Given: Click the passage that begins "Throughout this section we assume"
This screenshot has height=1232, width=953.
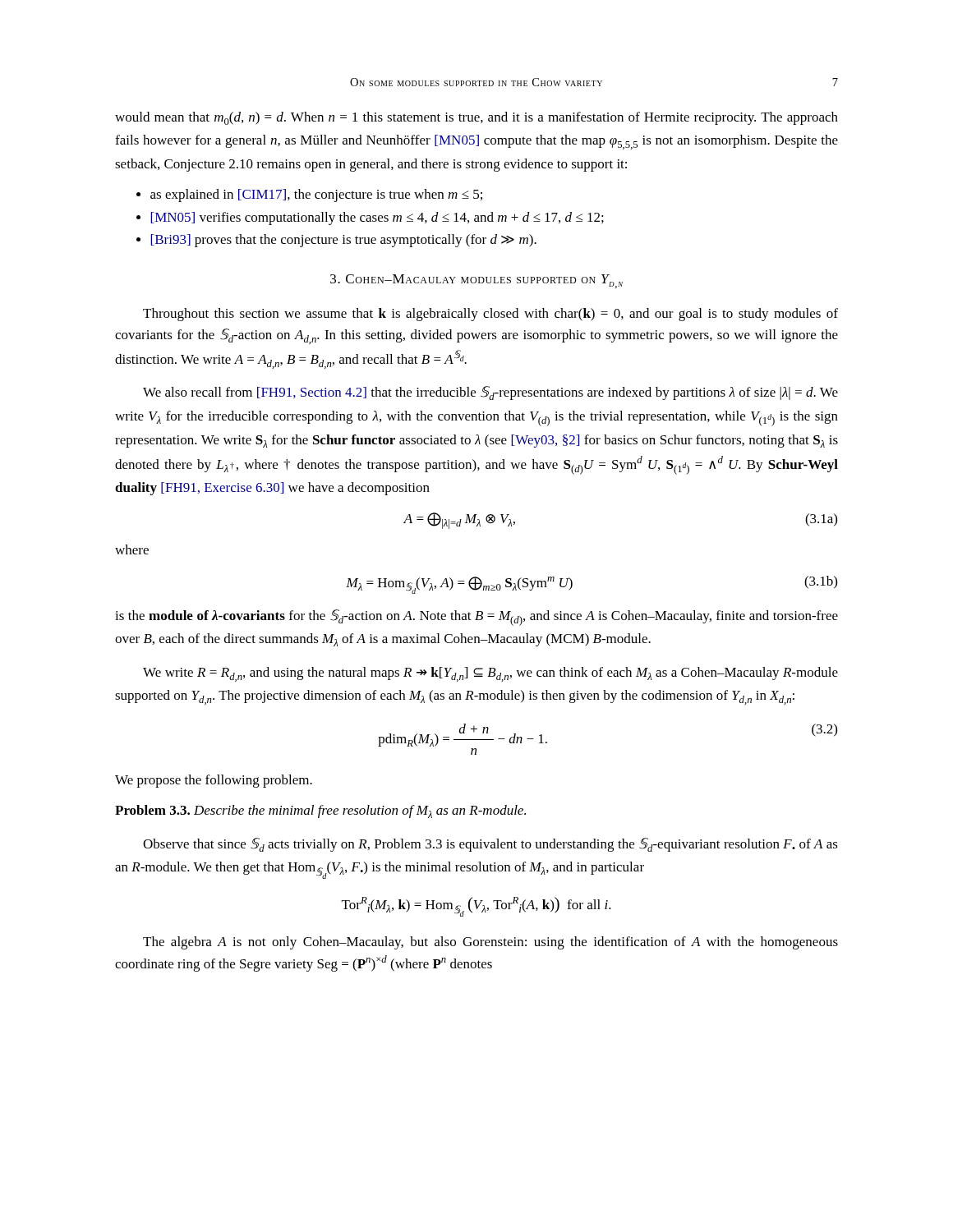Looking at the screenshot, I should (476, 338).
